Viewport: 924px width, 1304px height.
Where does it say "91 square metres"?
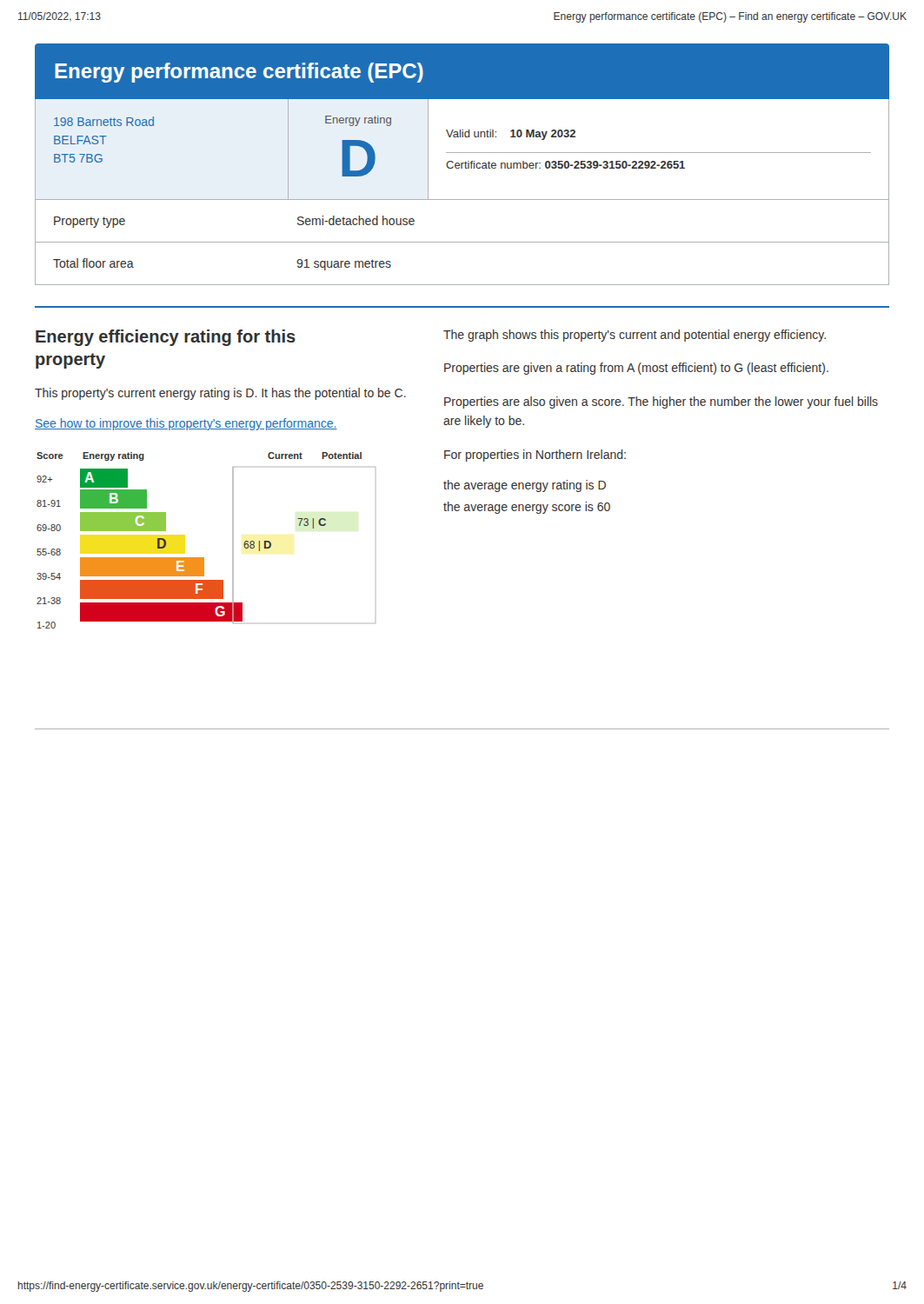344,263
